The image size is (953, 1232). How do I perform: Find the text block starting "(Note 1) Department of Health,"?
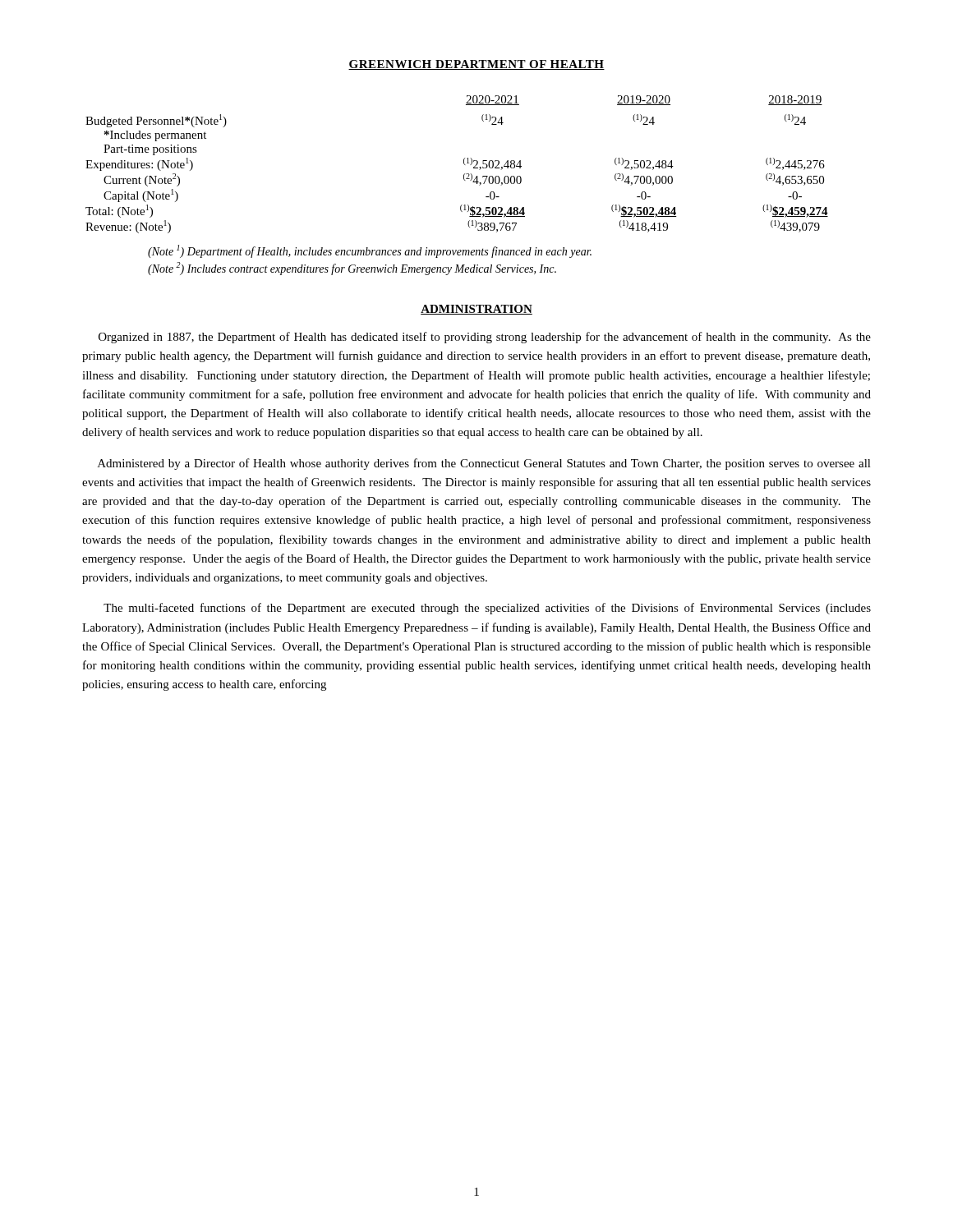[x=370, y=259]
